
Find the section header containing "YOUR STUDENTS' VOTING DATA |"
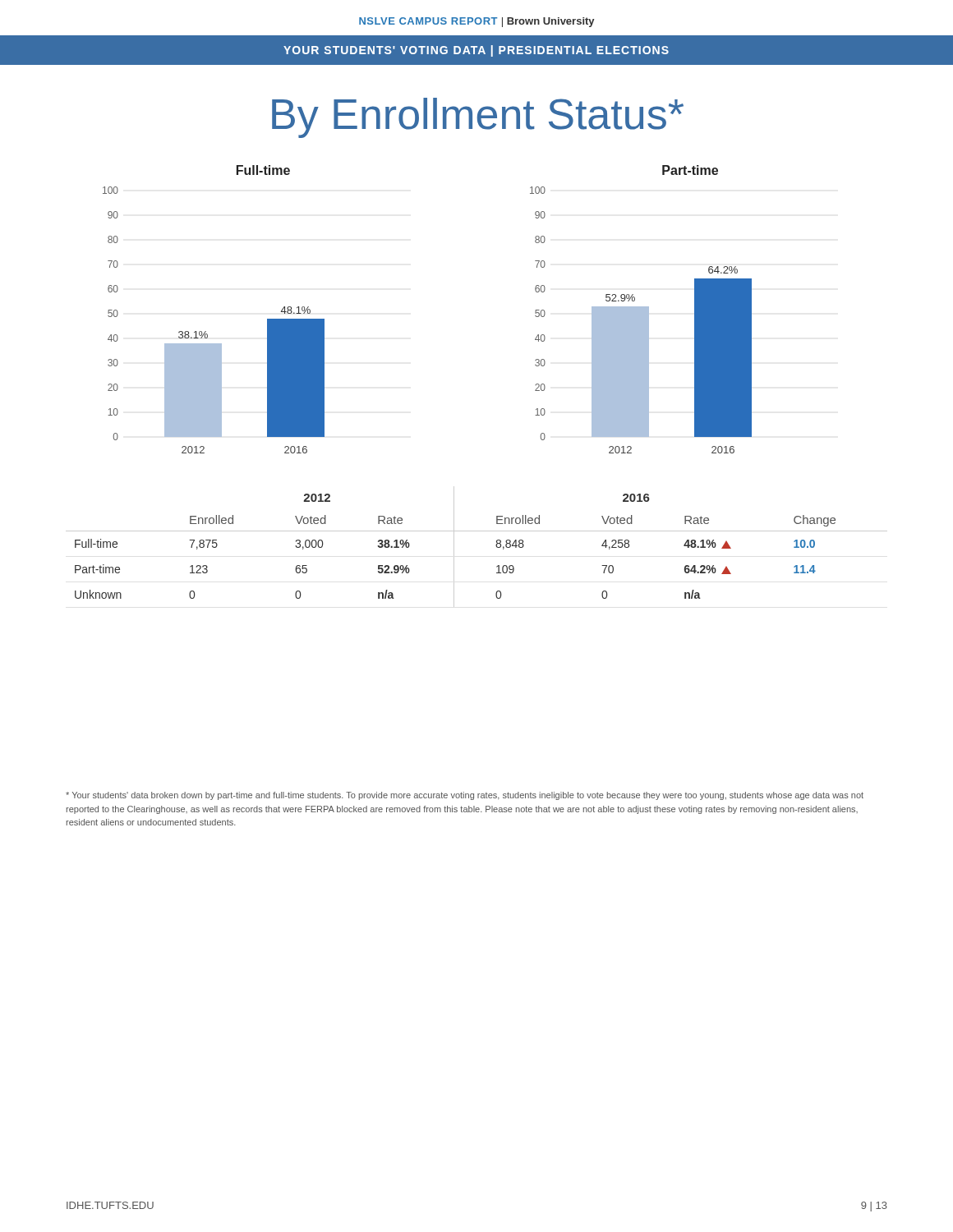476,50
